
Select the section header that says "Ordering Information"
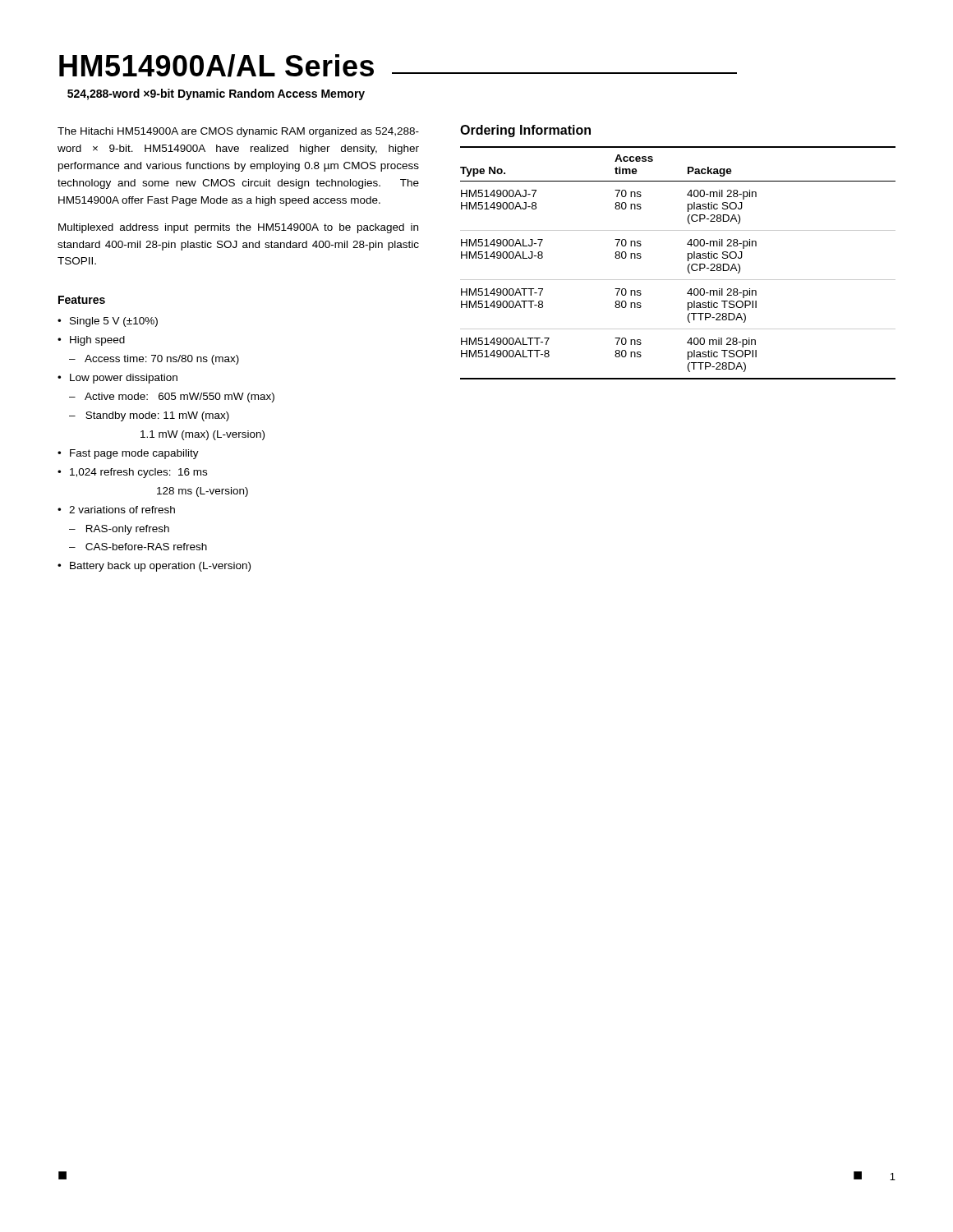click(x=525, y=131)
